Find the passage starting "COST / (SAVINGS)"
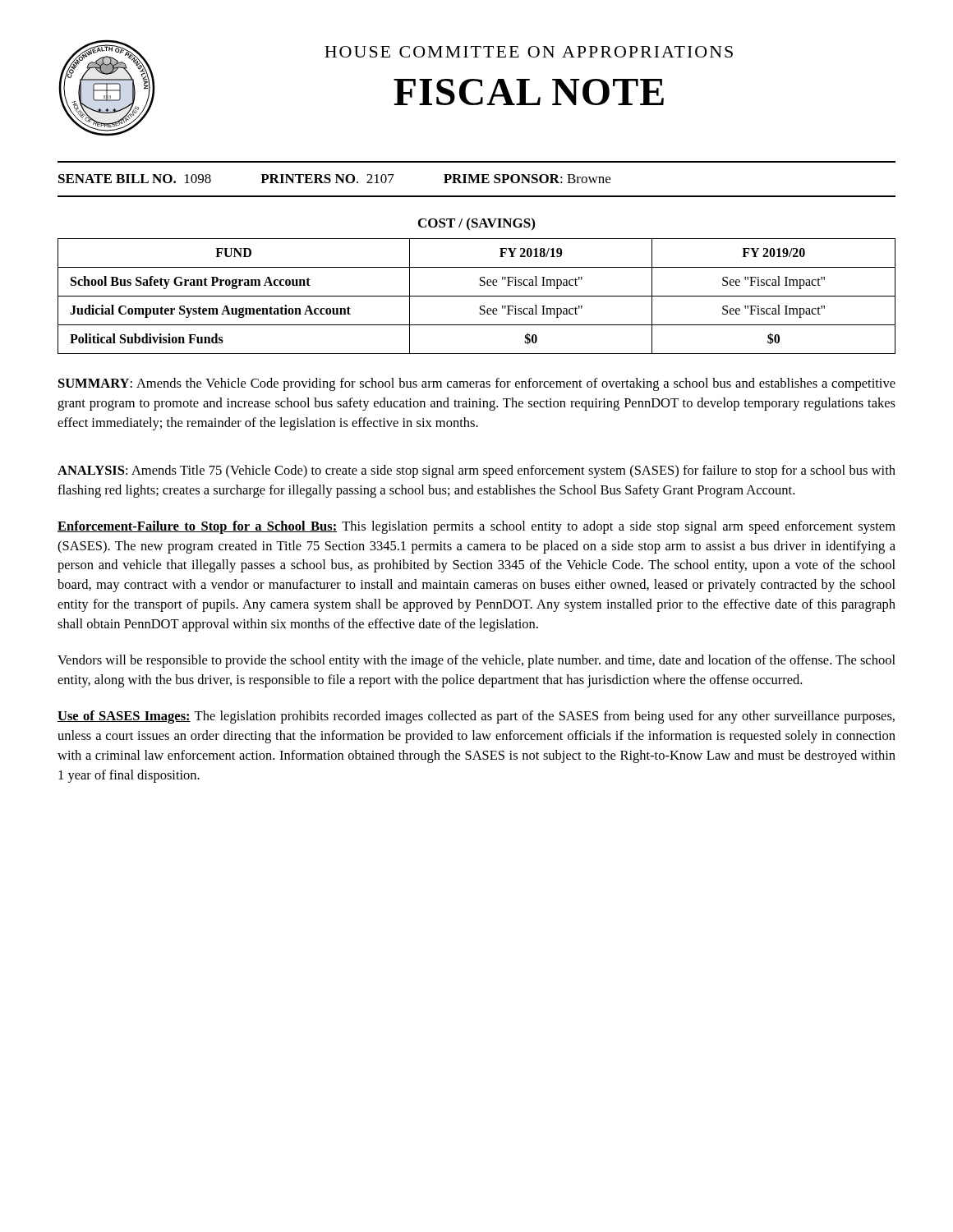953x1232 pixels. [476, 223]
